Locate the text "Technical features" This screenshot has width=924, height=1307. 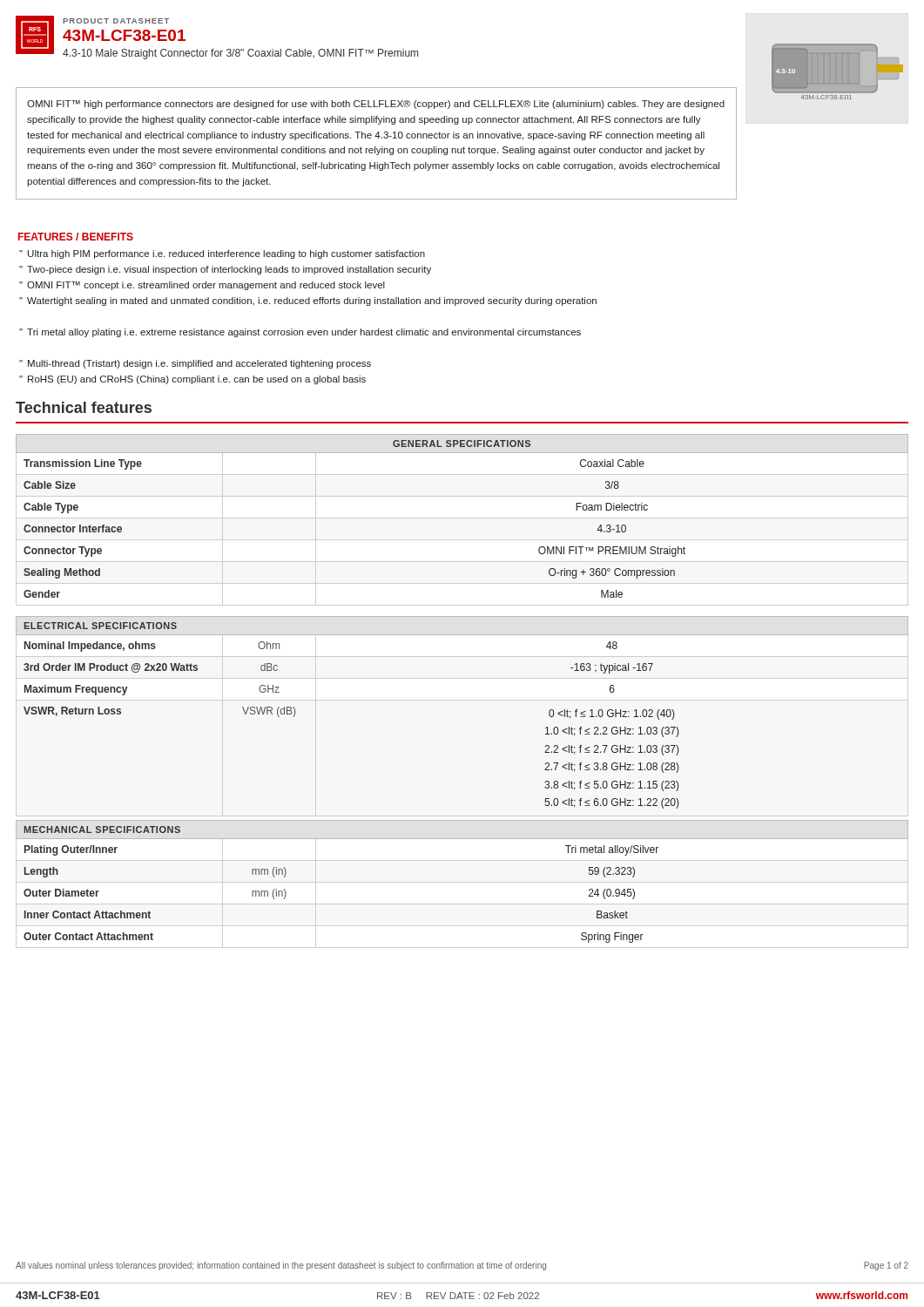[84, 408]
